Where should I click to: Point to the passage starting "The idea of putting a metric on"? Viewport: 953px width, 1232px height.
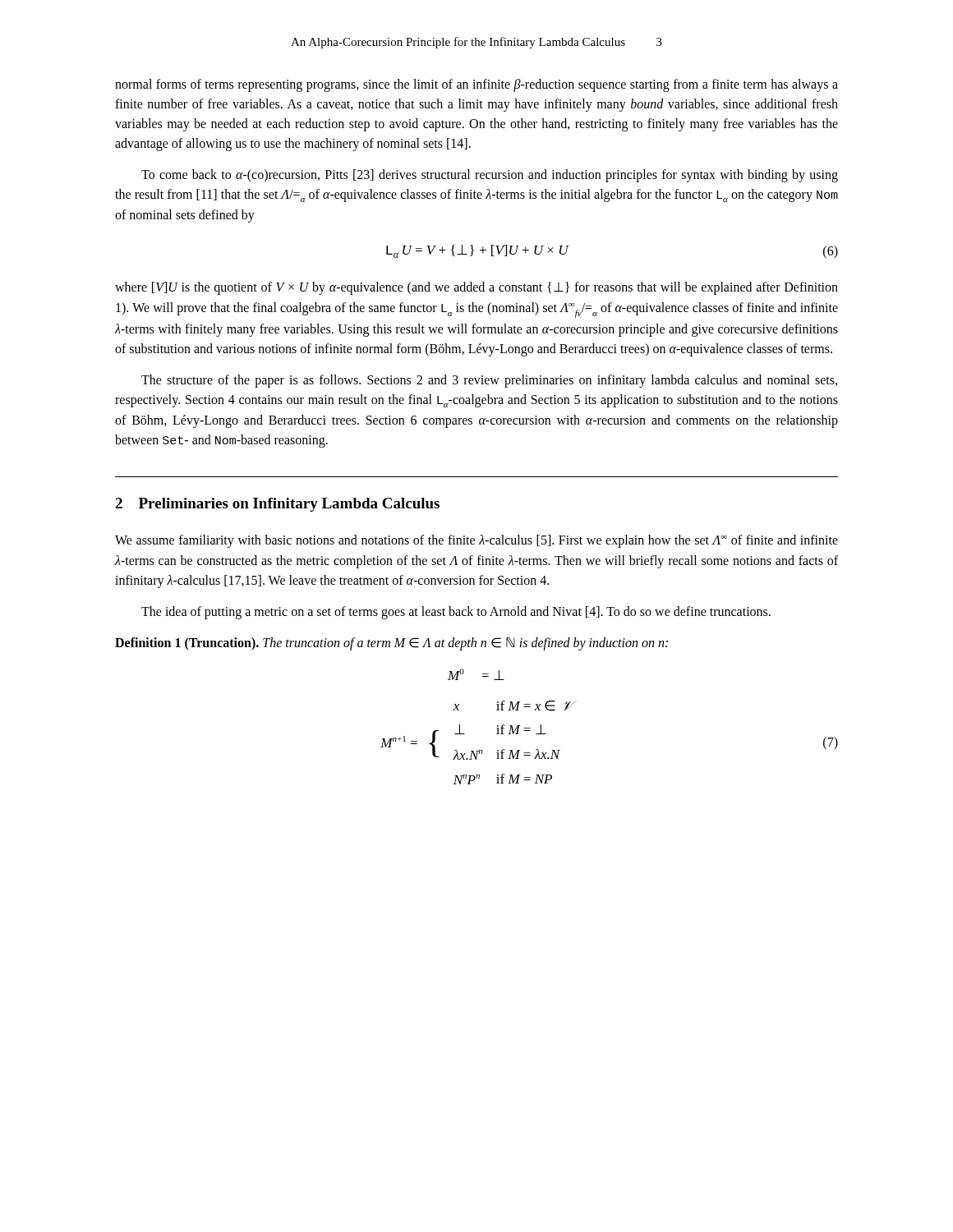(476, 612)
